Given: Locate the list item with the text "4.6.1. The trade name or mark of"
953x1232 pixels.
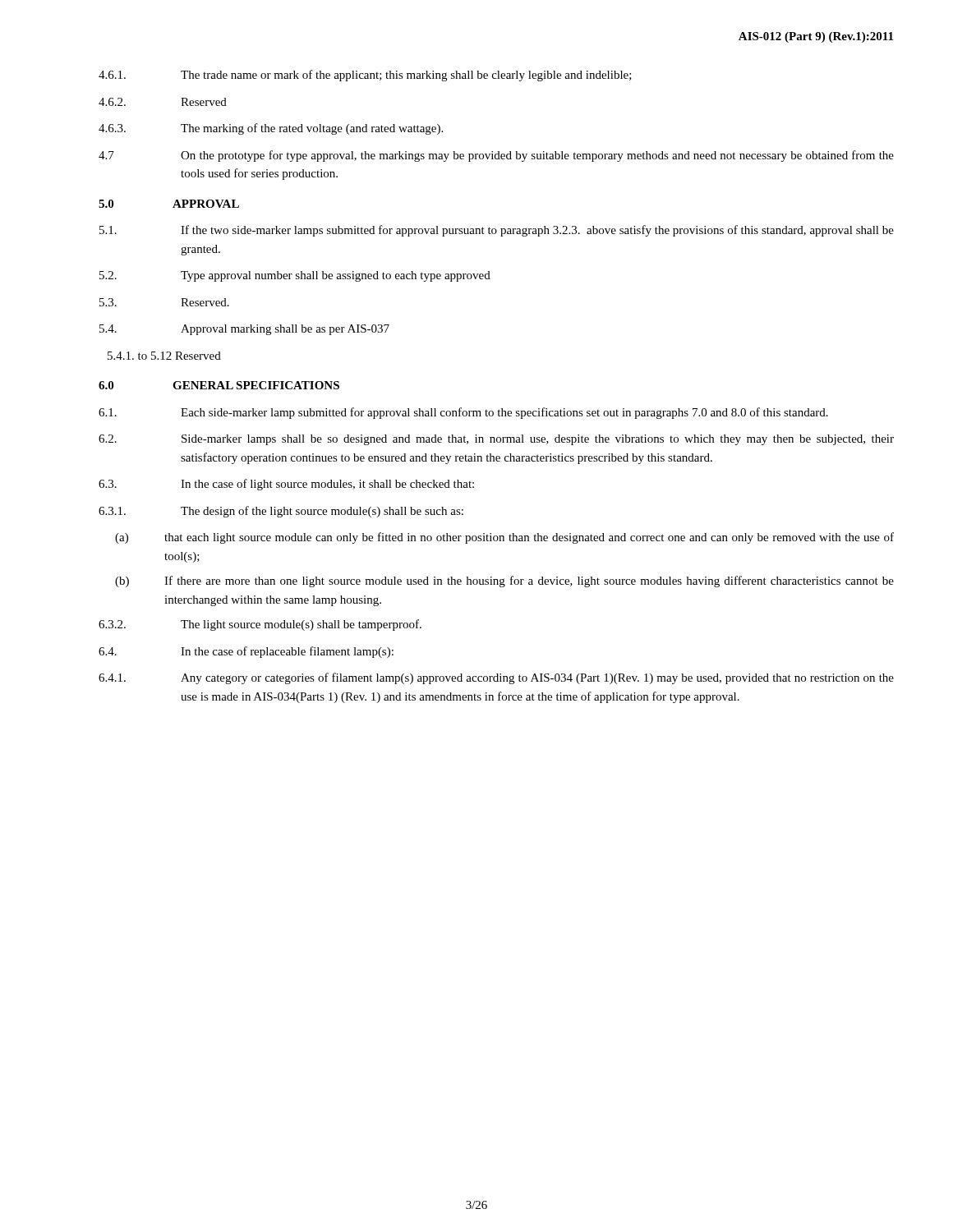Looking at the screenshot, I should pos(496,75).
